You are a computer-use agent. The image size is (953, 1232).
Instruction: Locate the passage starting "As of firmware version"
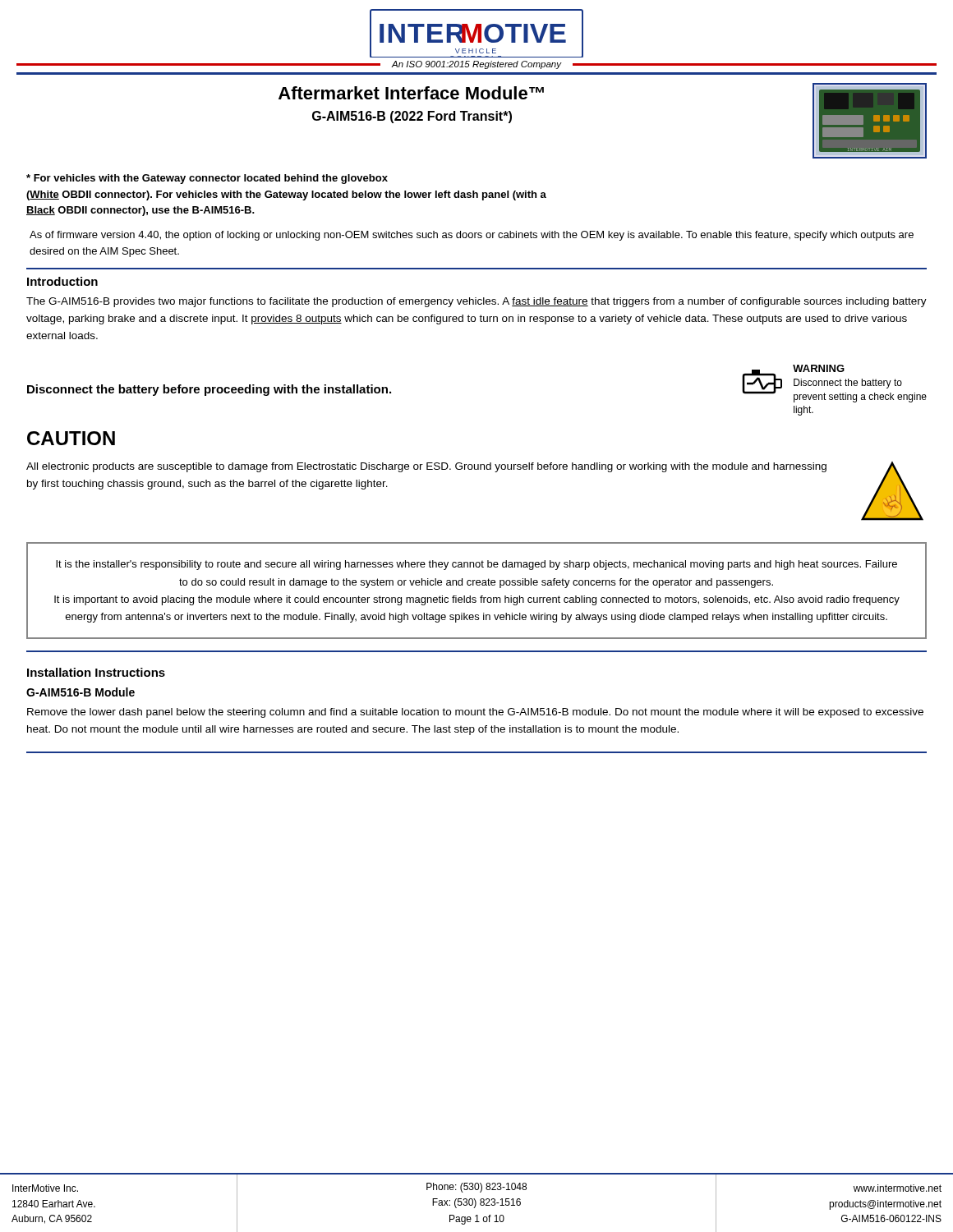pos(472,242)
